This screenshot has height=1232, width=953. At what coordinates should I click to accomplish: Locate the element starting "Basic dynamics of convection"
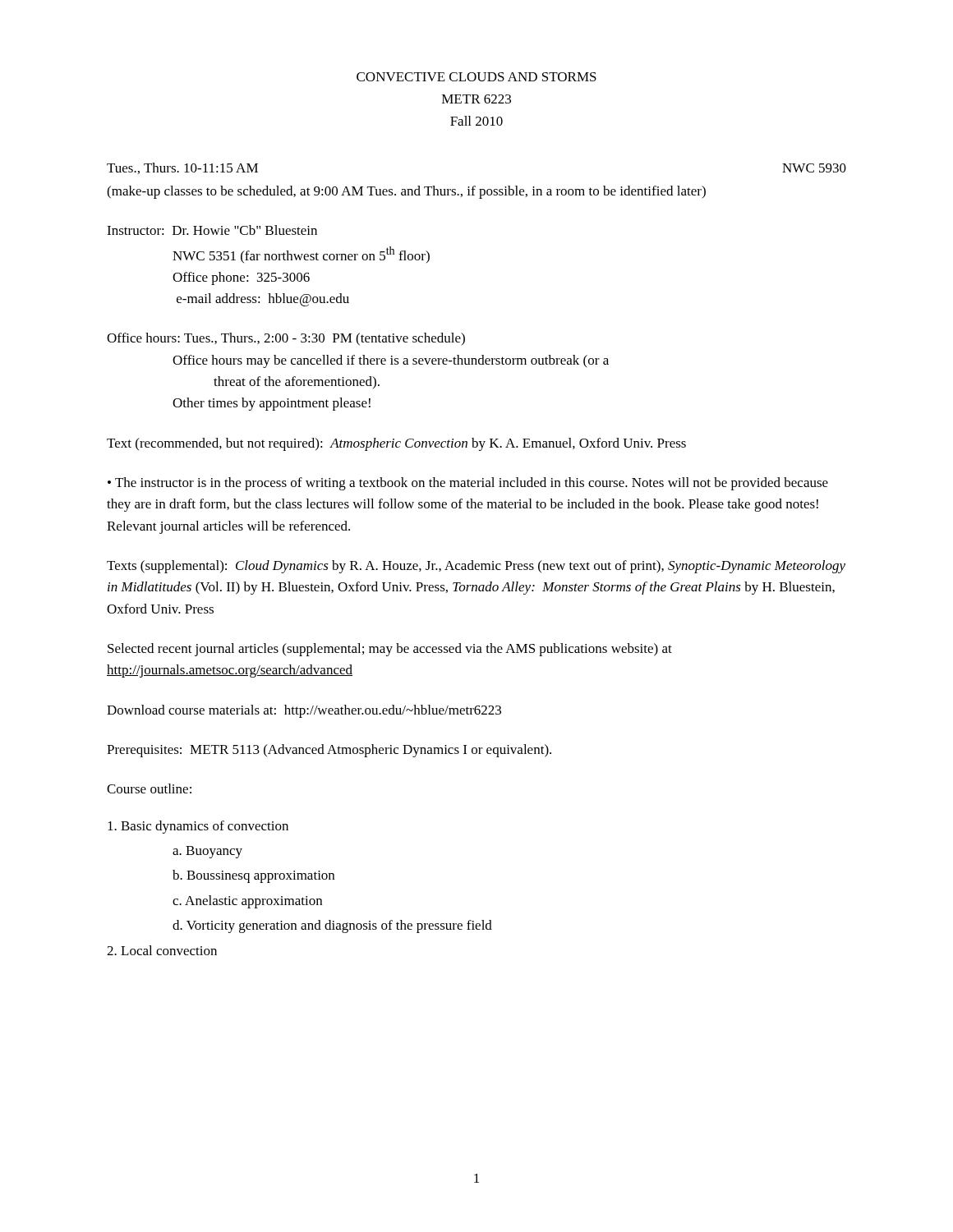pos(198,826)
